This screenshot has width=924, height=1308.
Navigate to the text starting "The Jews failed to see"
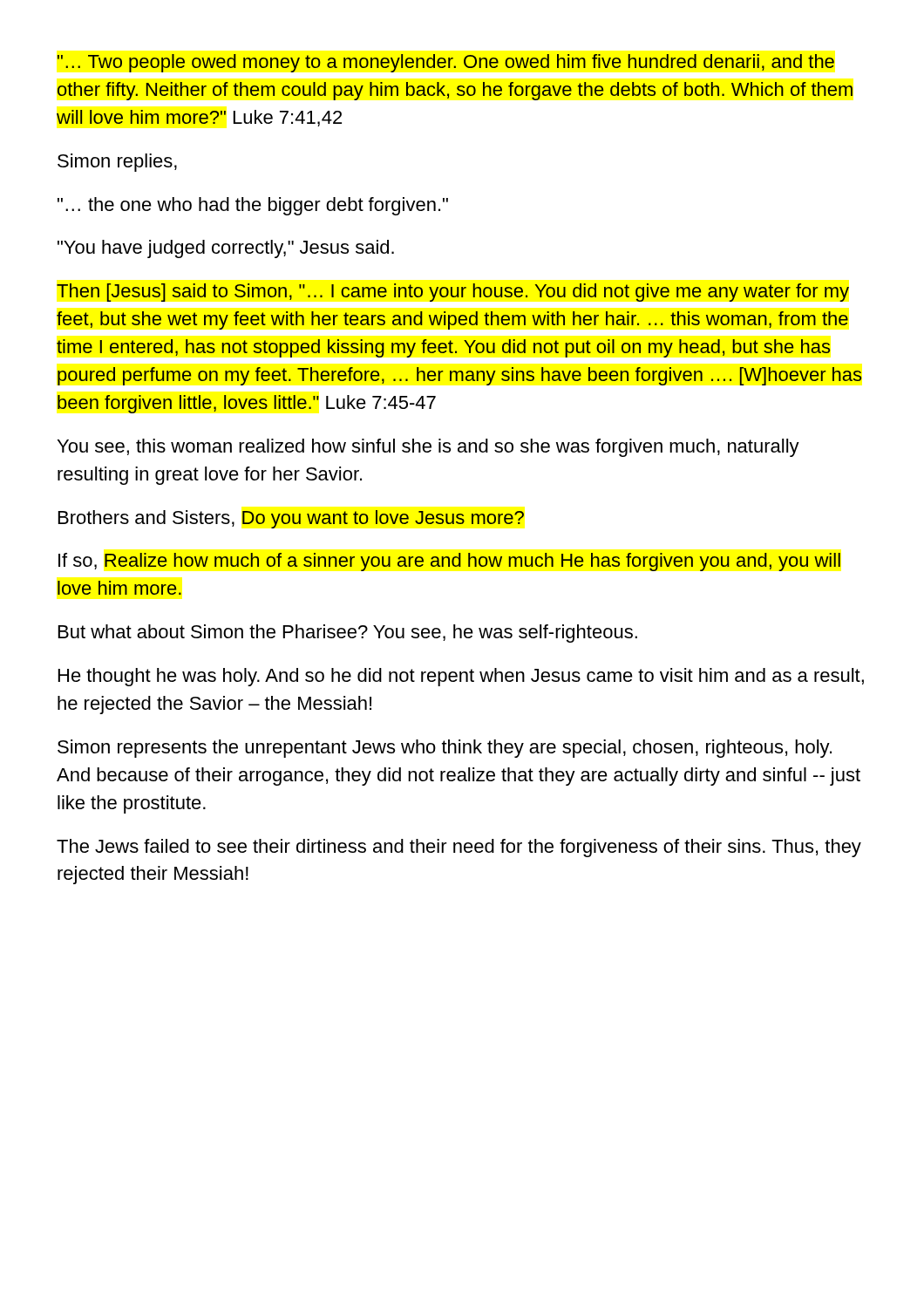click(x=459, y=860)
